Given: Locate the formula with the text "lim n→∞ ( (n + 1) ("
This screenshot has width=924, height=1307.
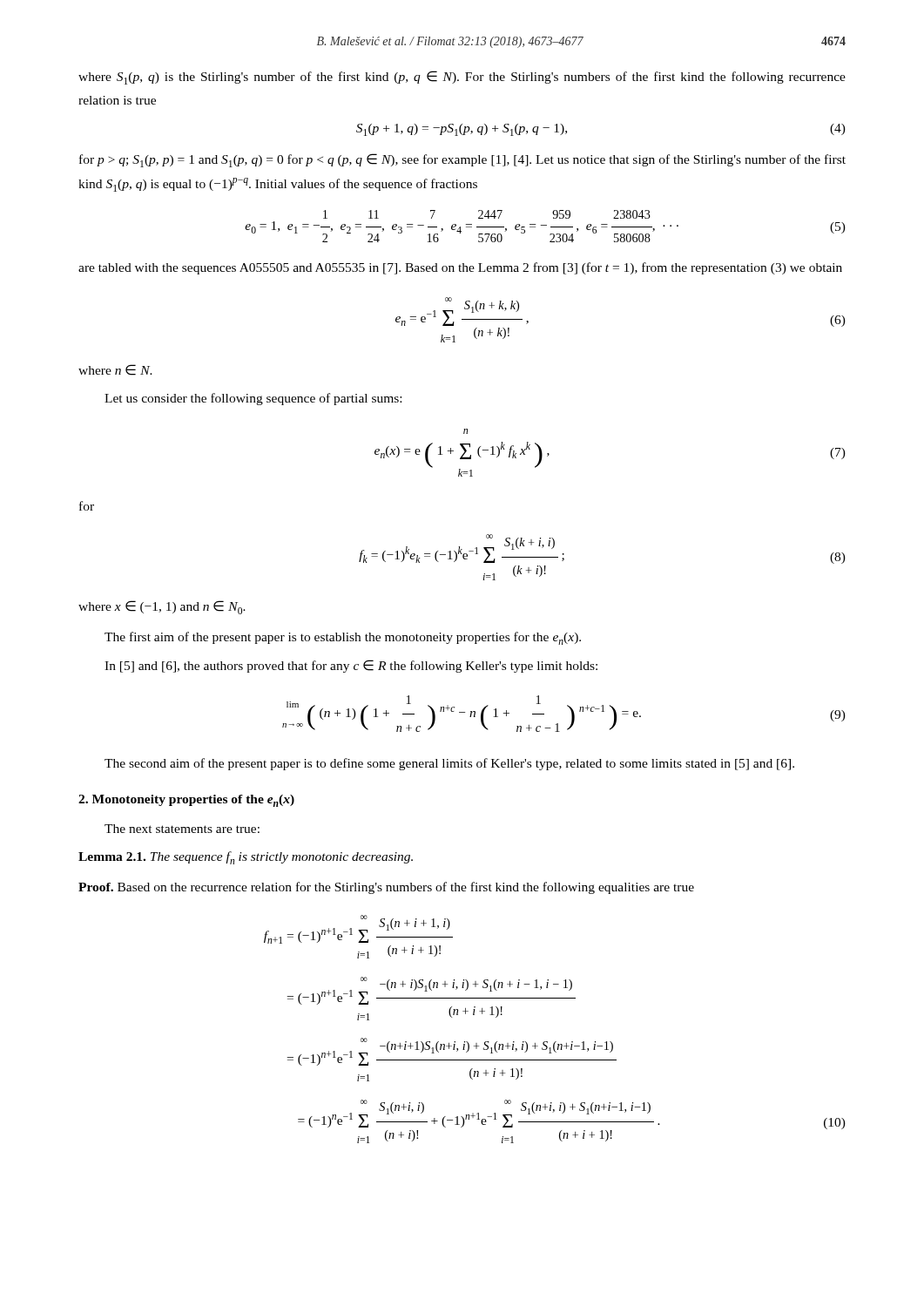Looking at the screenshot, I should click(x=564, y=714).
